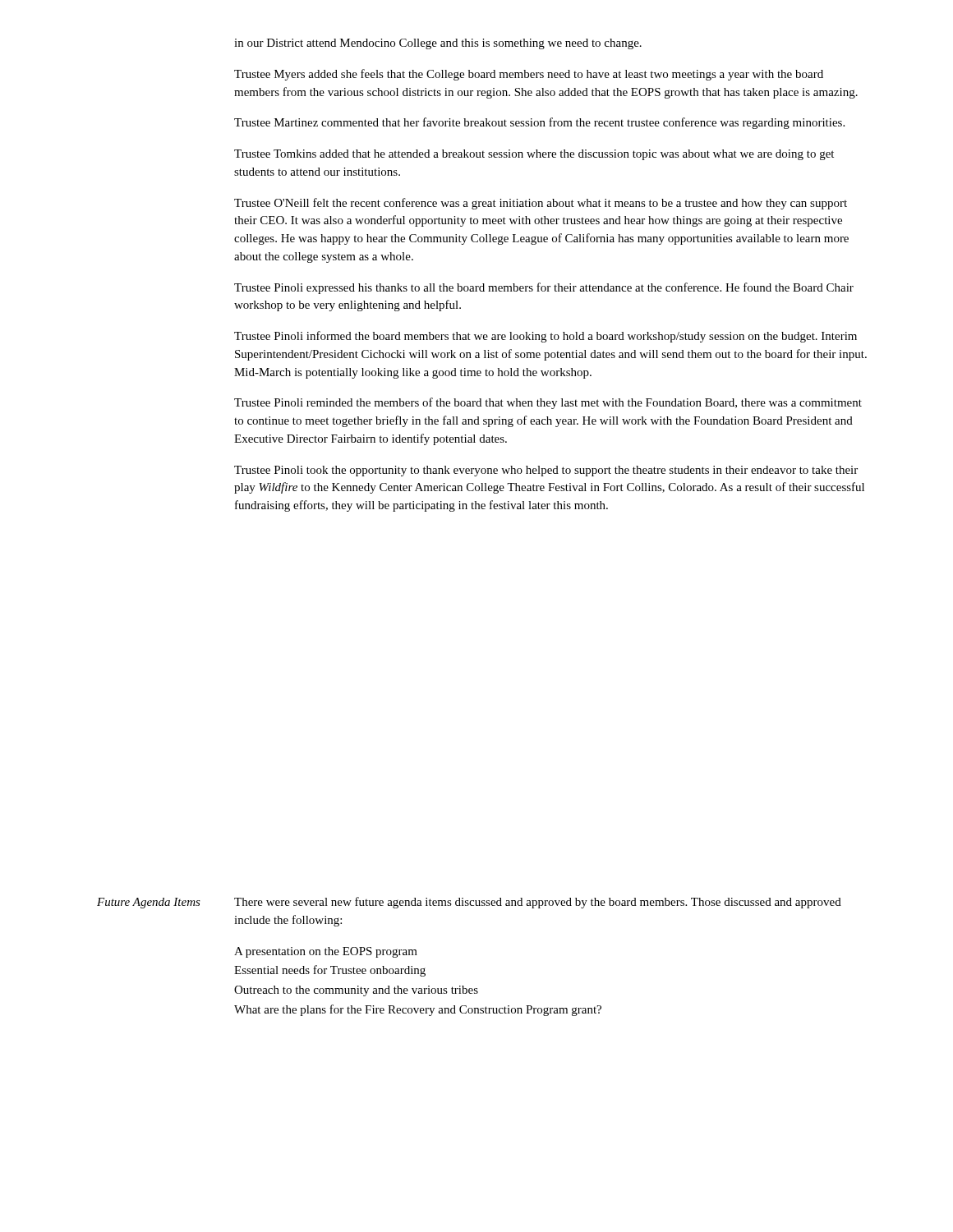
Task: Find the block on this page that starts "Trustee Pinoli took the opportunity"
Action: (550, 487)
